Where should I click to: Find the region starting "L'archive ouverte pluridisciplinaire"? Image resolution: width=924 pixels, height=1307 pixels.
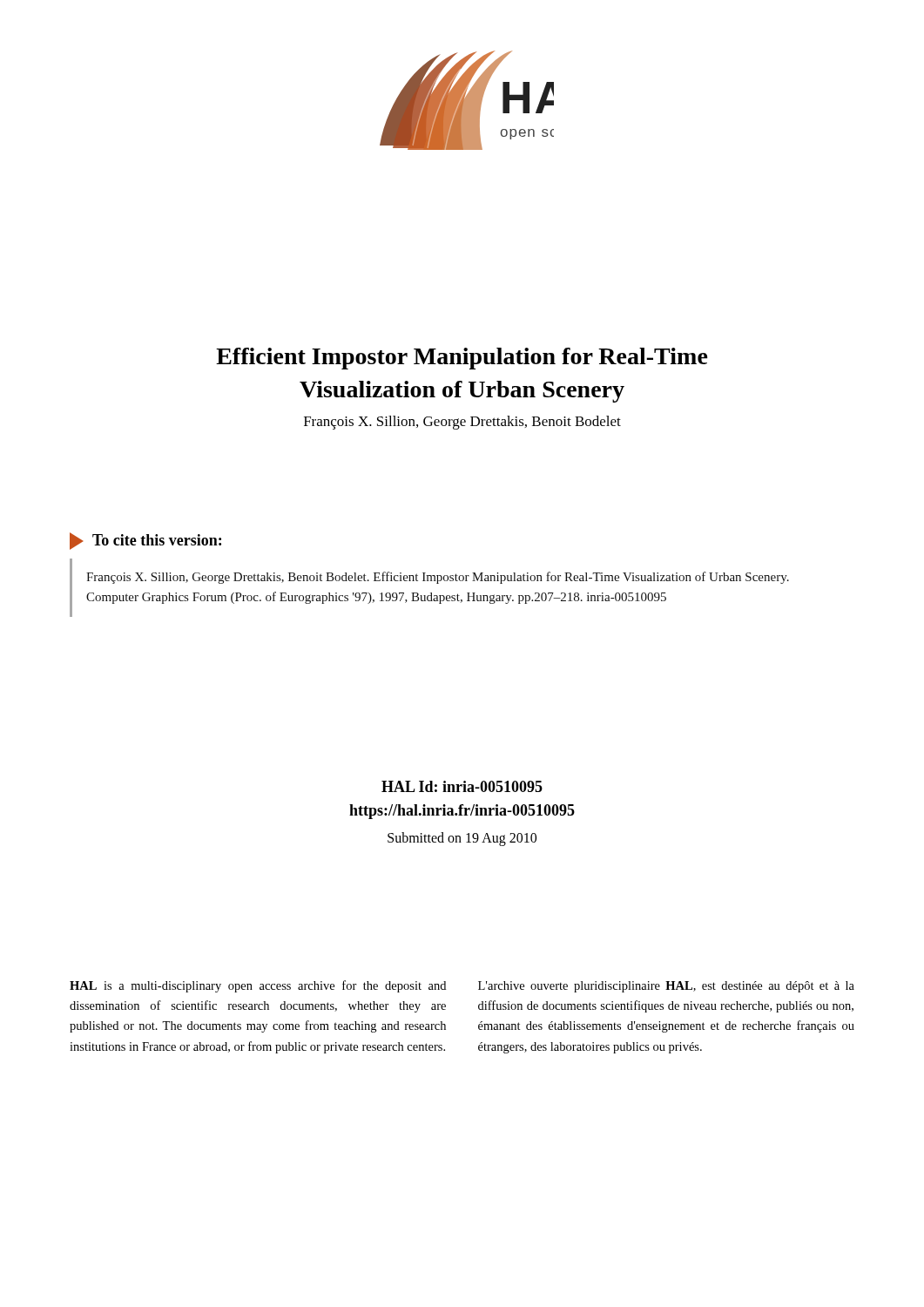[x=666, y=1016]
